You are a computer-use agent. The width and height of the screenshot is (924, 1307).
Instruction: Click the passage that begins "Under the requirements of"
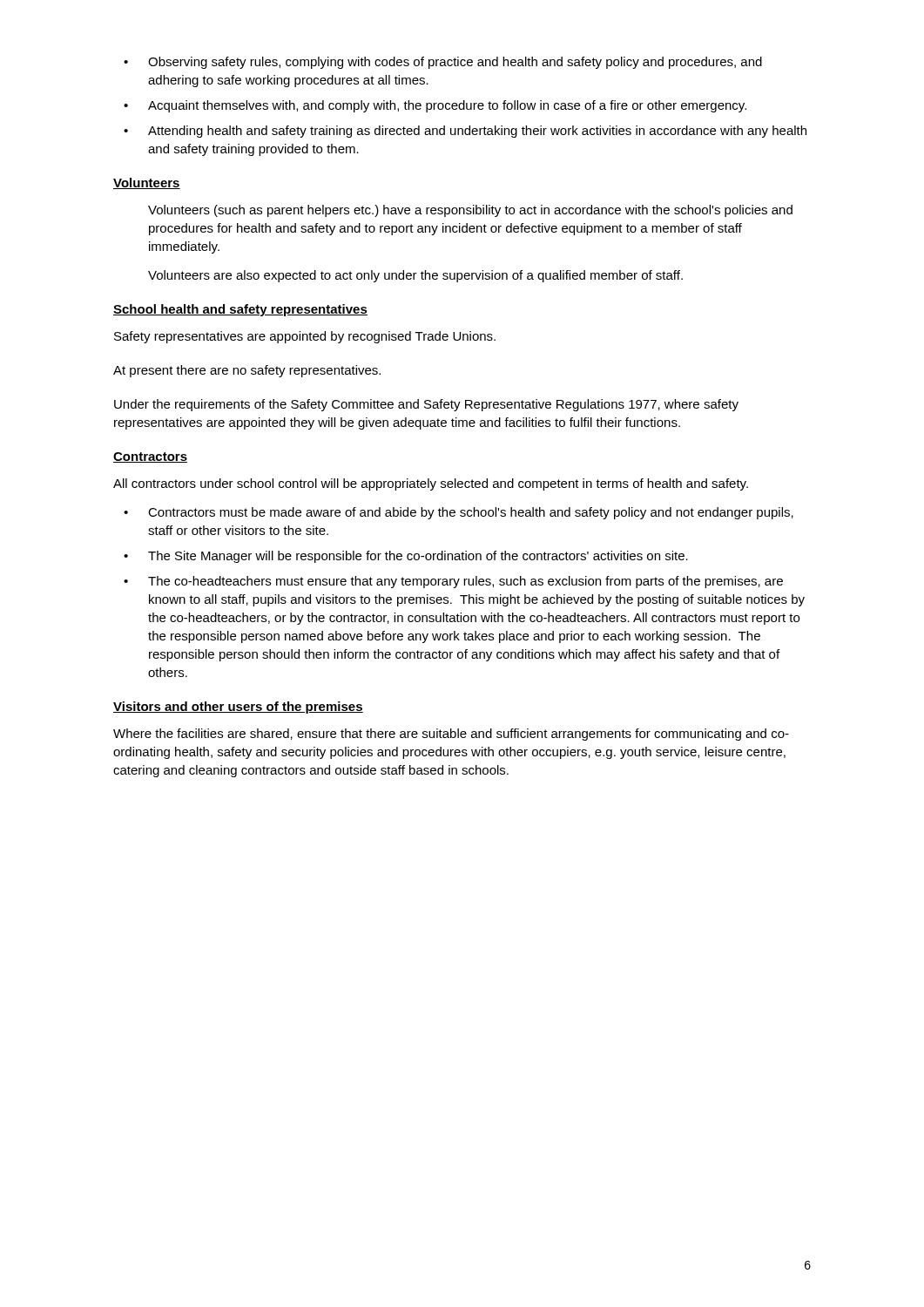pyautogui.click(x=426, y=413)
